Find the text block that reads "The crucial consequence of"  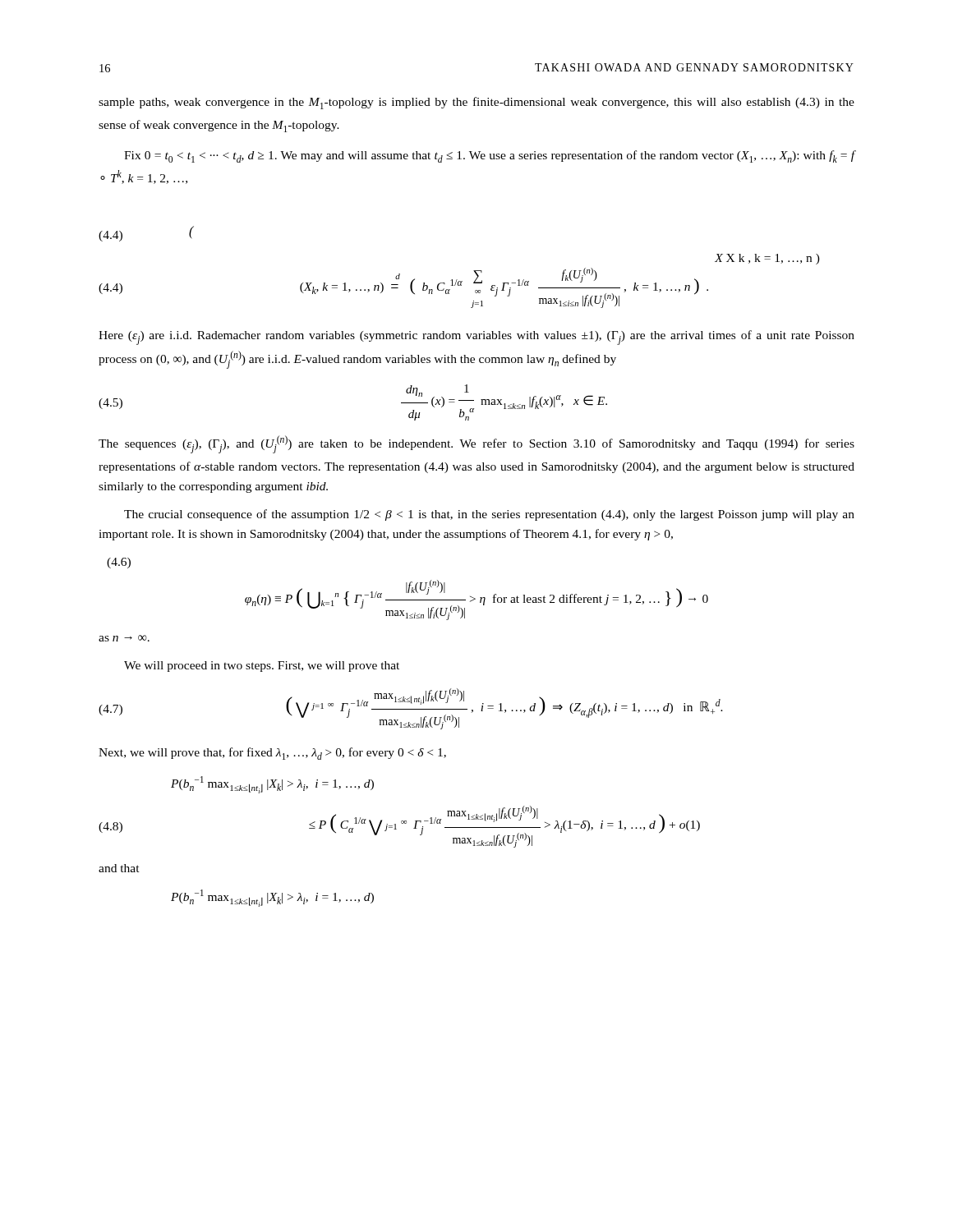point(476,524)
